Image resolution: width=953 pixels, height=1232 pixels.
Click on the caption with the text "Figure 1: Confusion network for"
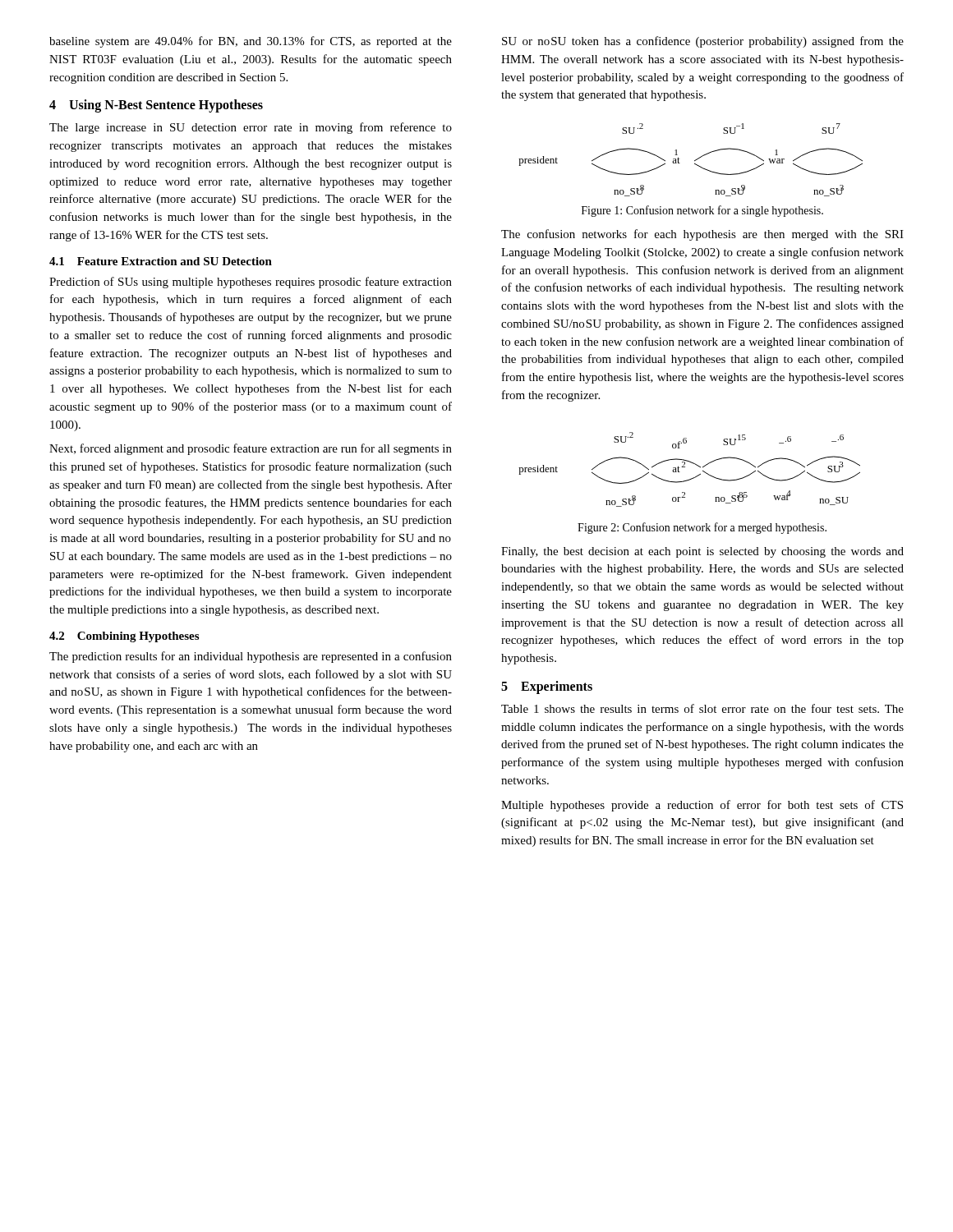(702, 211)
